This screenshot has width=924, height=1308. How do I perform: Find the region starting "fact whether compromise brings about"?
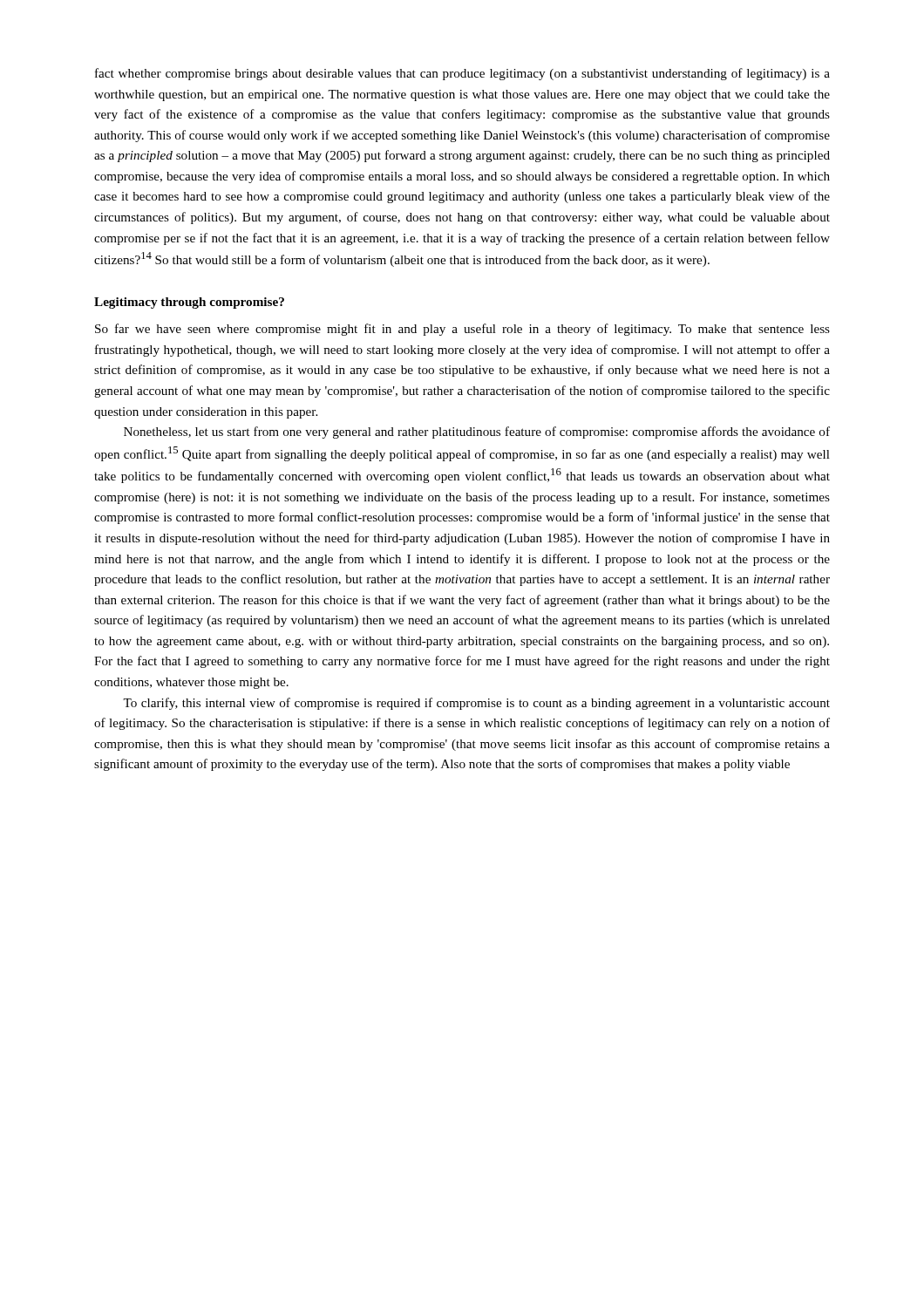point(462,166)
